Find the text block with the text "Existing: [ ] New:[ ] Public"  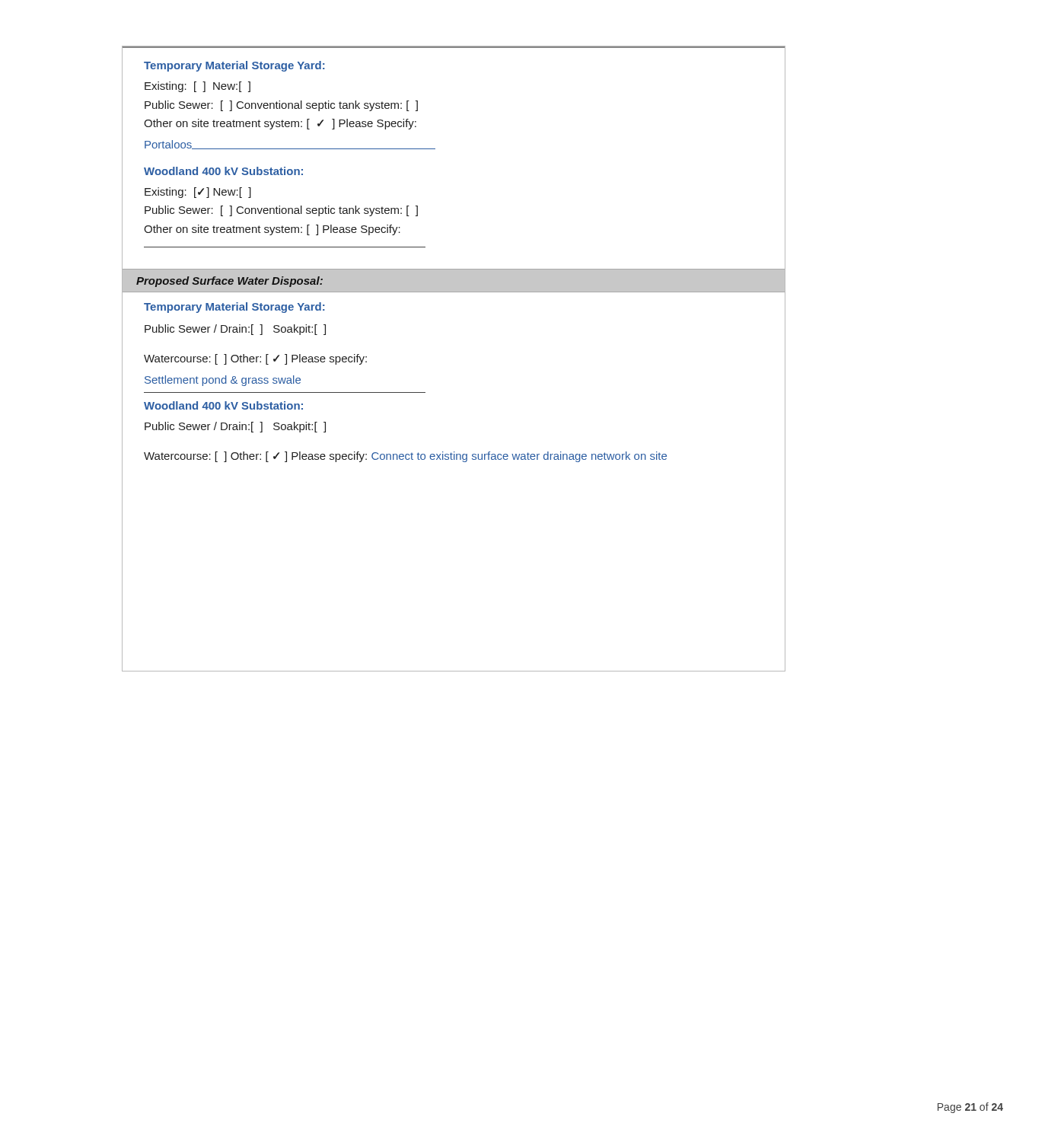click(198, 87)
